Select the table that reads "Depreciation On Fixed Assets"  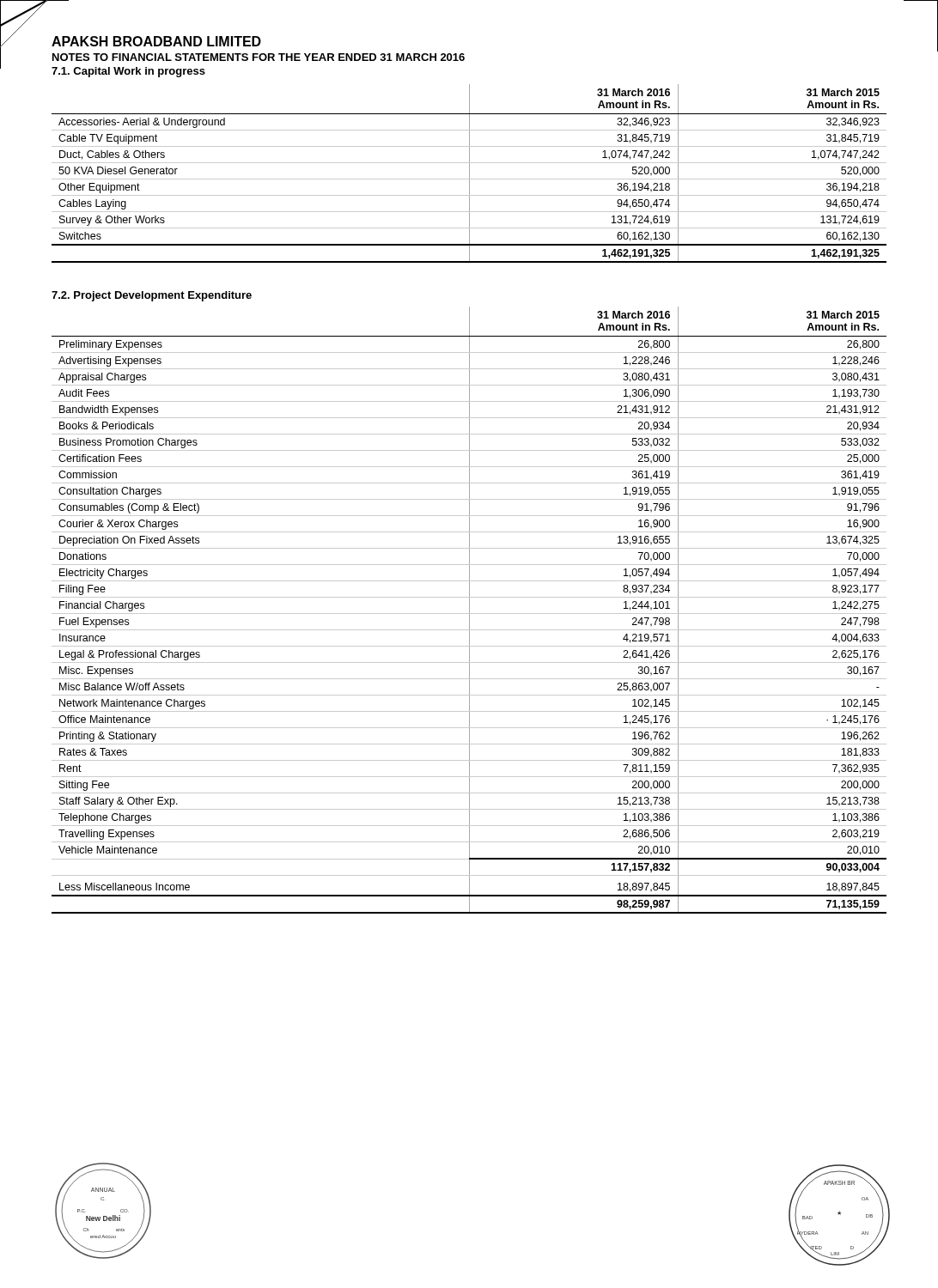[469, 610]
